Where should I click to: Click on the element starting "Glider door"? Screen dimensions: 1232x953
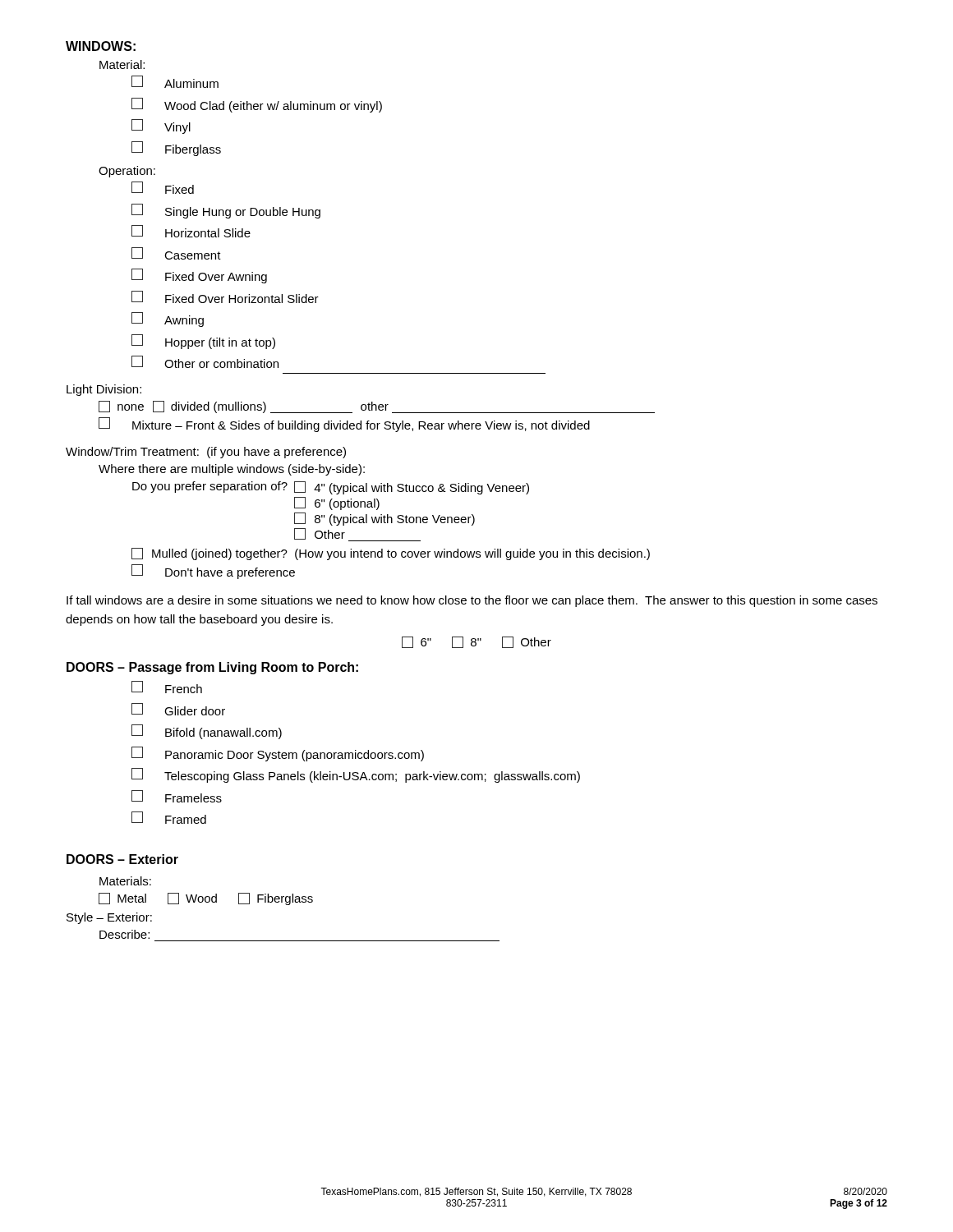click(x=178, y=711)
